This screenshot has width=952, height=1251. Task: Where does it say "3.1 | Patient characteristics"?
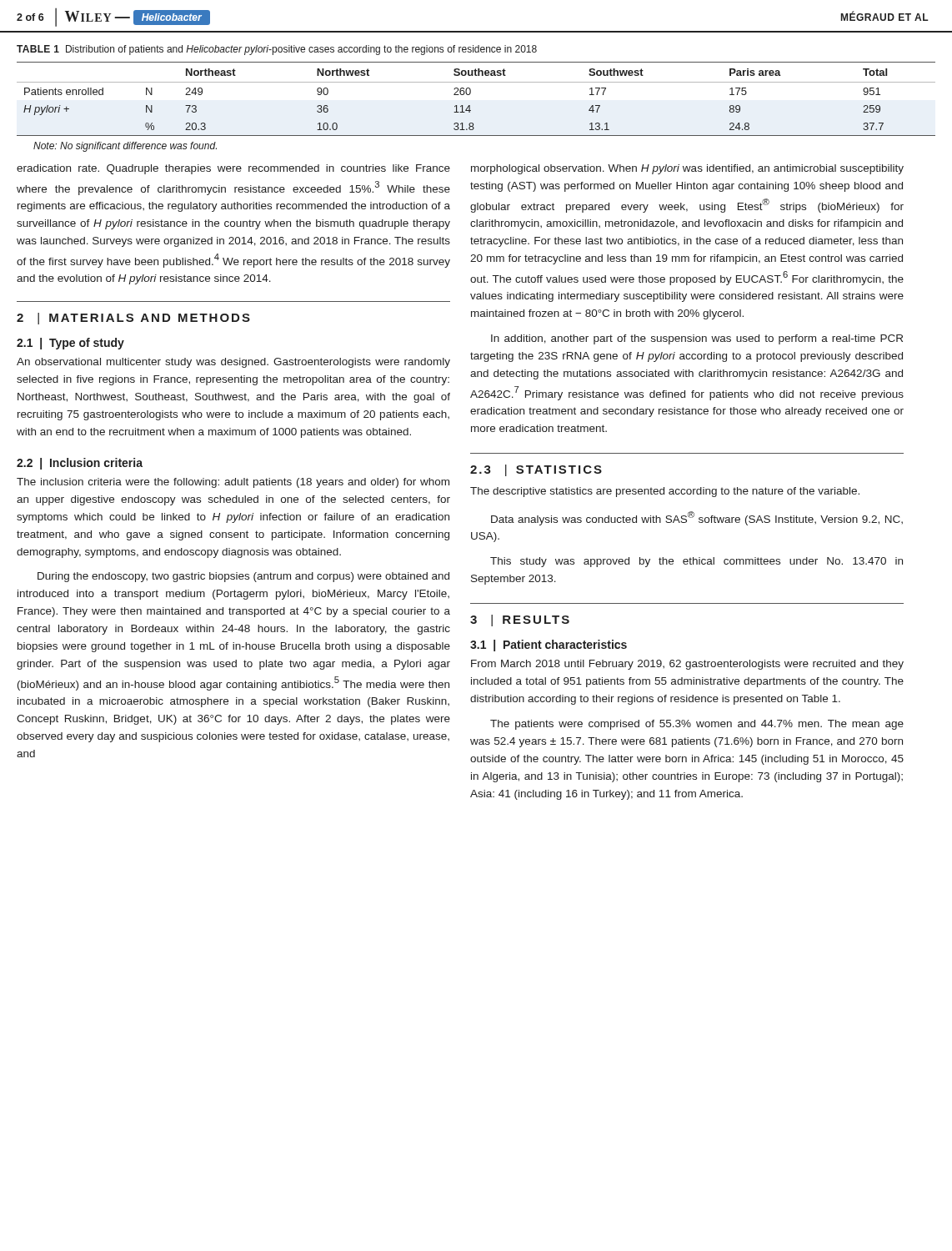549,645
